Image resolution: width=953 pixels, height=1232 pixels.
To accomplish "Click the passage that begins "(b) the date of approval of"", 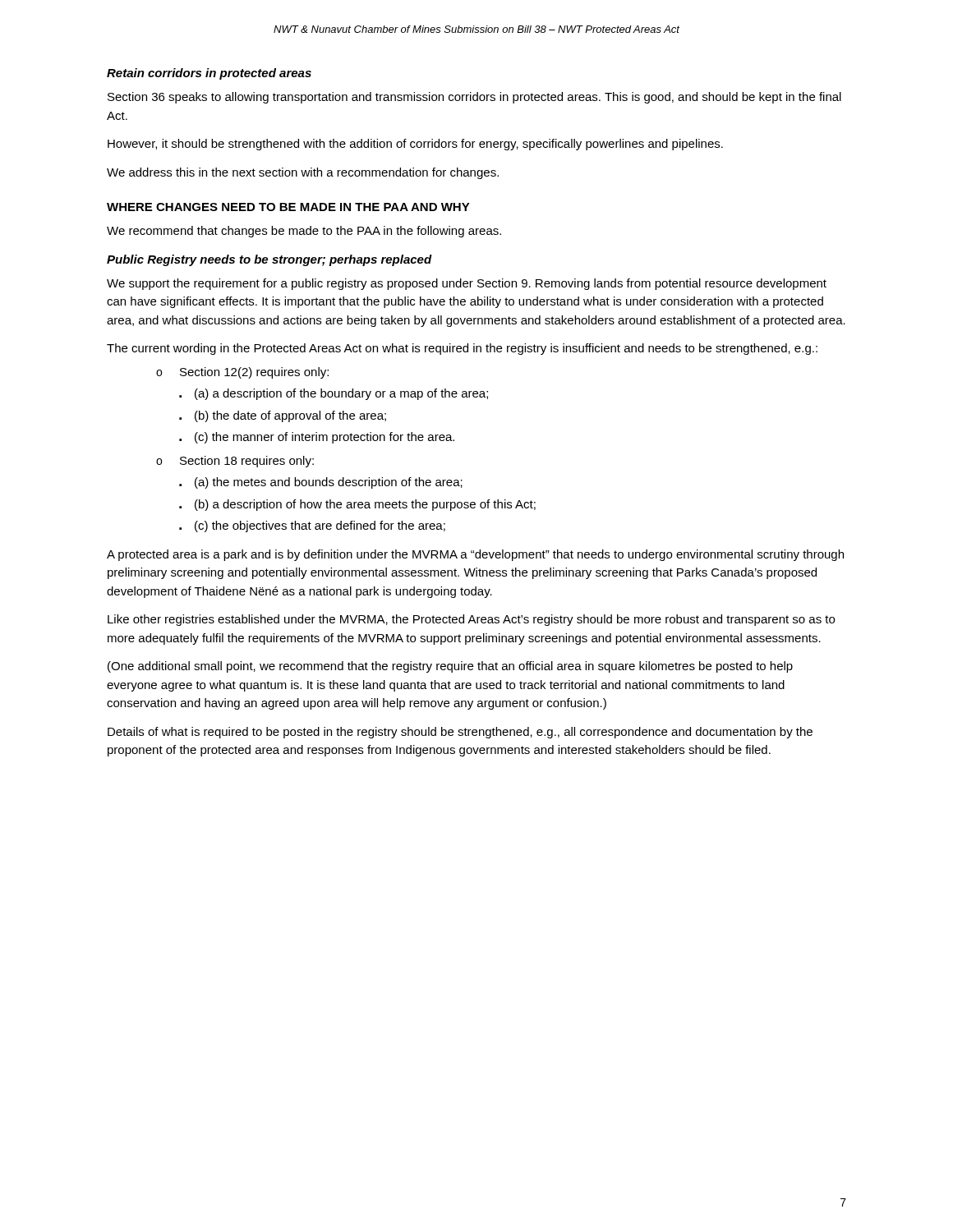I will coord(283,416).
